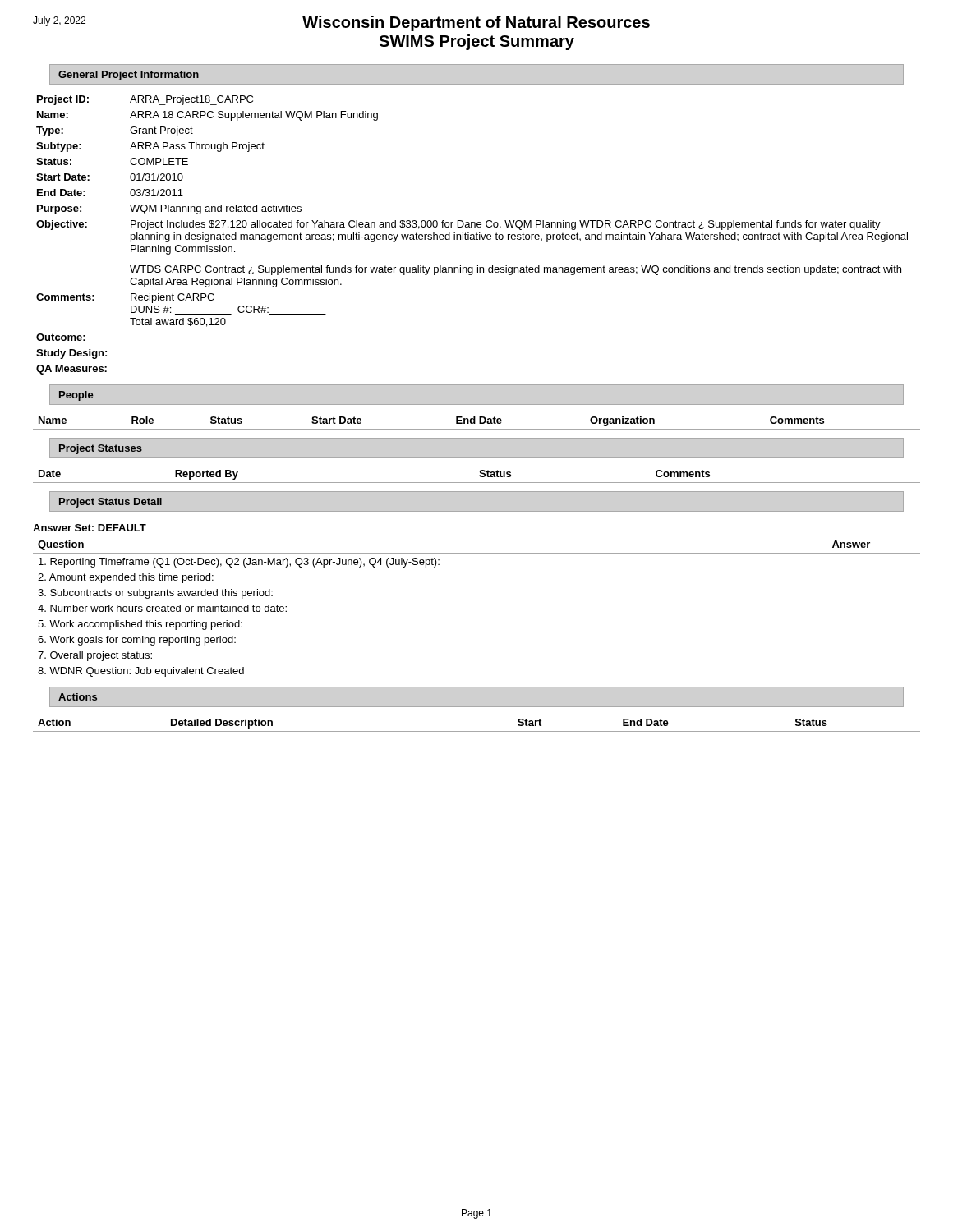Select the region starting "Answer Set: DEFAULT"

[x=89, y=528]
